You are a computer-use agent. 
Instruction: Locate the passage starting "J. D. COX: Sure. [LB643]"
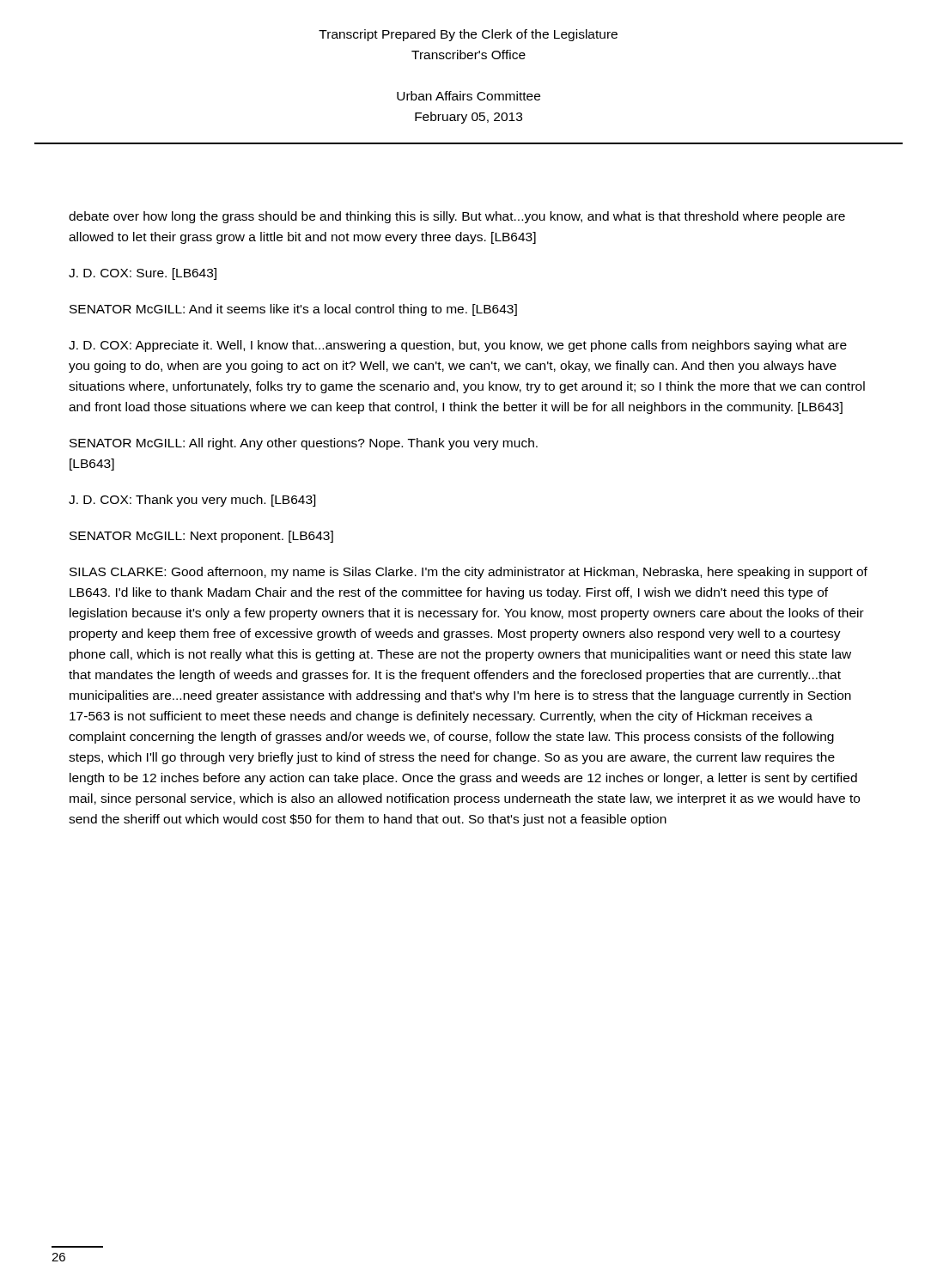pyautogui.click(x=143, y=273)
